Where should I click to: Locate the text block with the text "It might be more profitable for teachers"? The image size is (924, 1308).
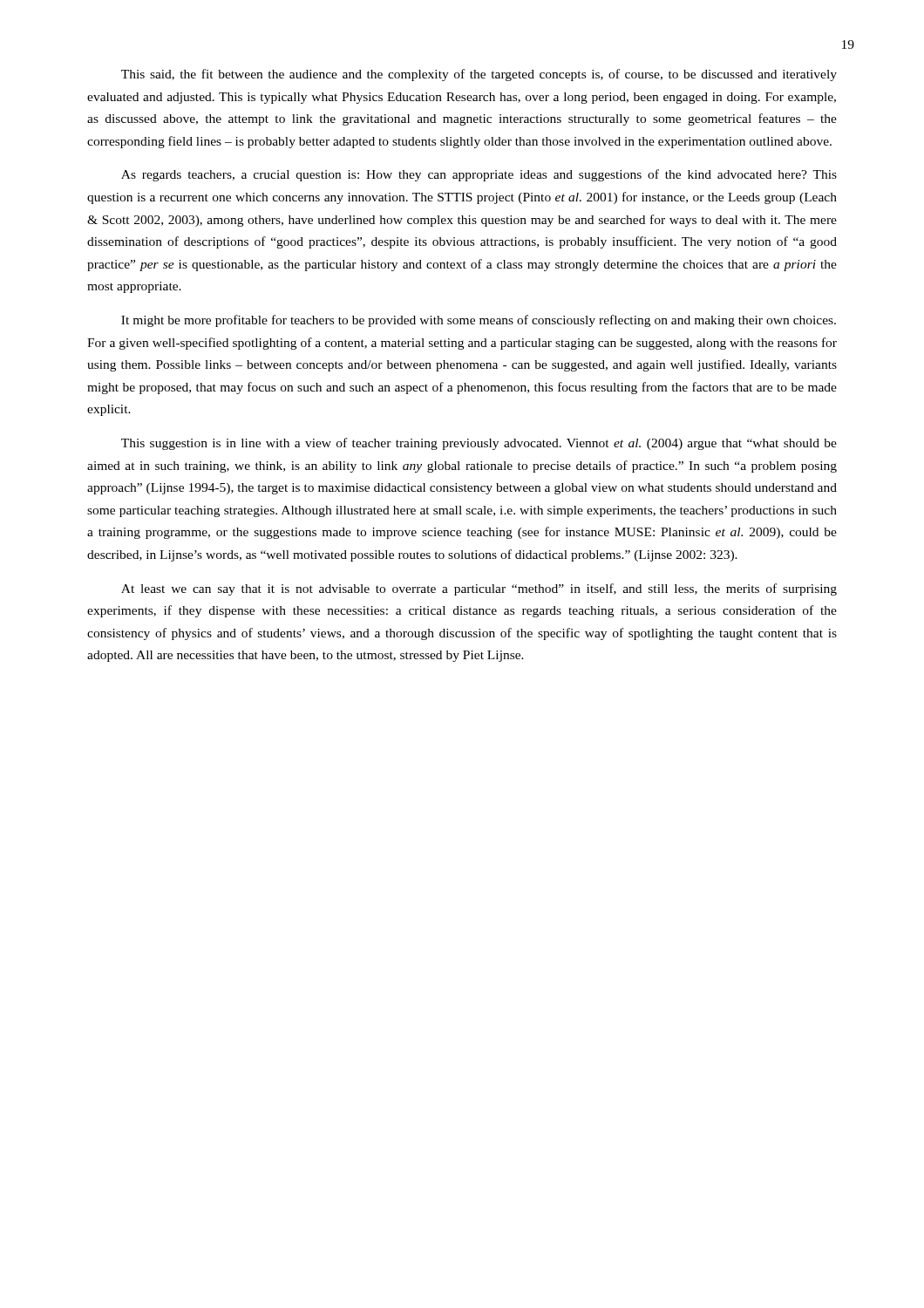pyautogui.click(x=462, y=364)
